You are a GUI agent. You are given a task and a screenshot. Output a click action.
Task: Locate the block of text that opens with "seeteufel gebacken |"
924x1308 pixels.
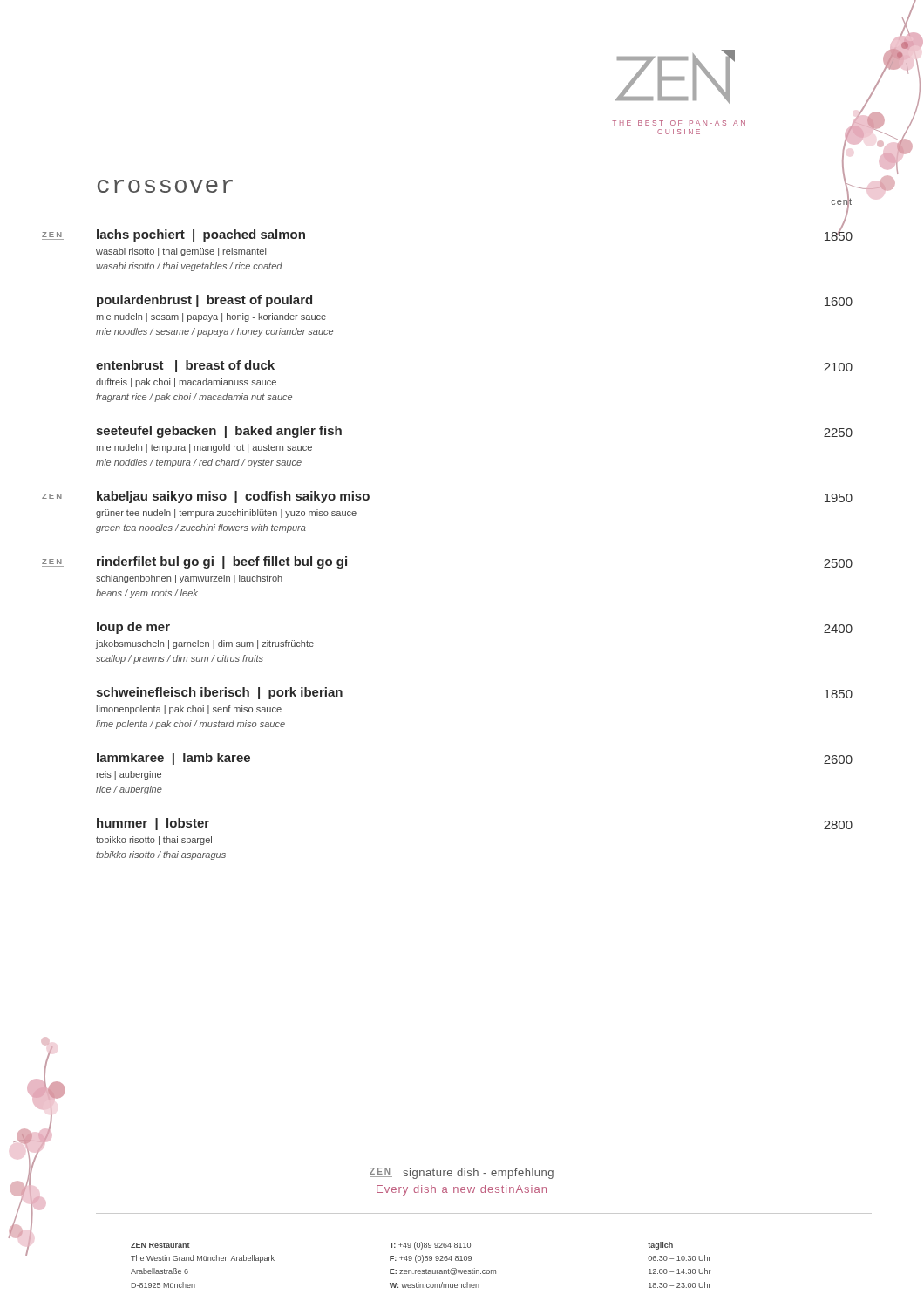(x=211, y=431)
